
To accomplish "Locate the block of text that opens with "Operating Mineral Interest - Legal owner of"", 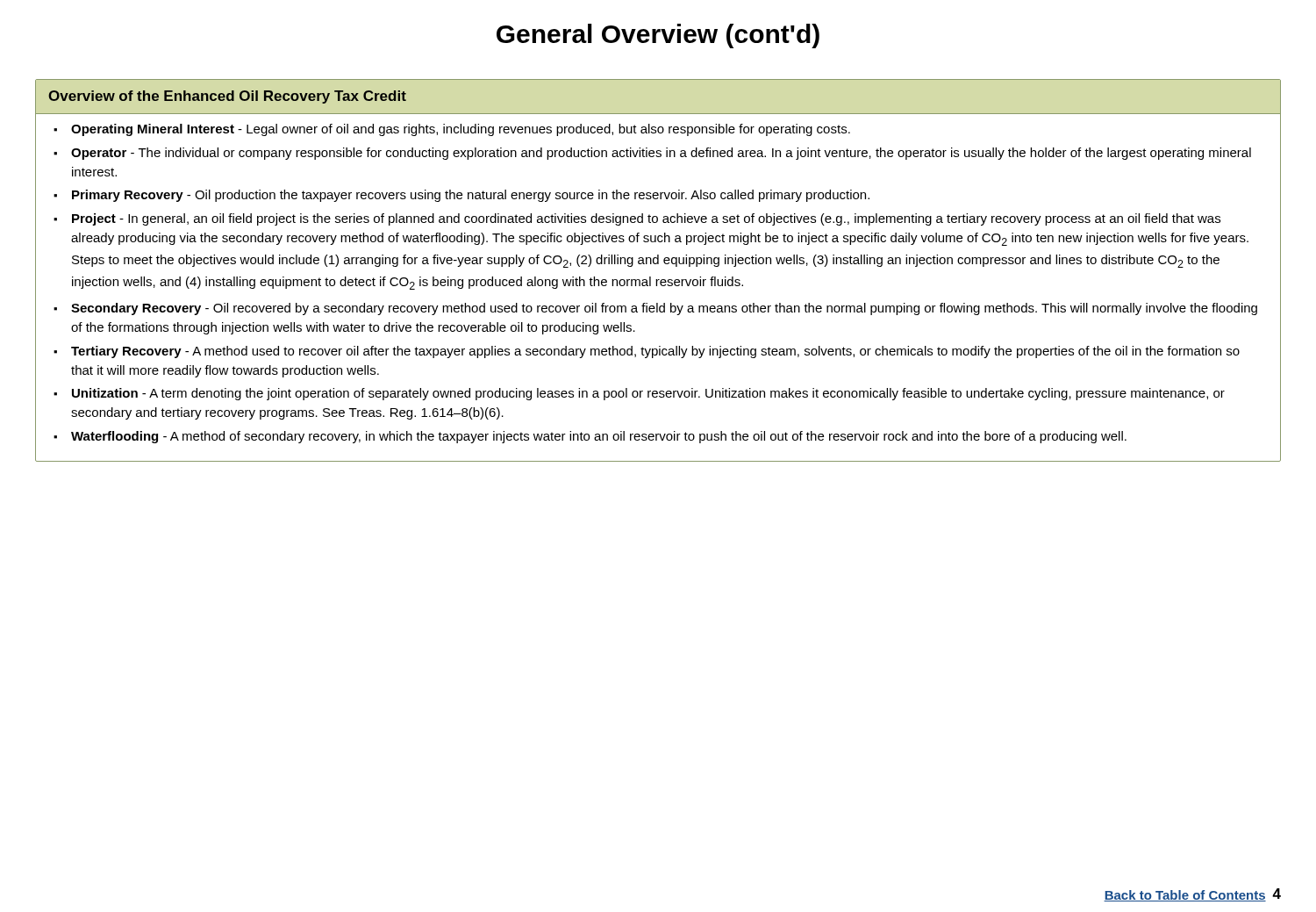I will pyautogui.click(x=658, y=129).
